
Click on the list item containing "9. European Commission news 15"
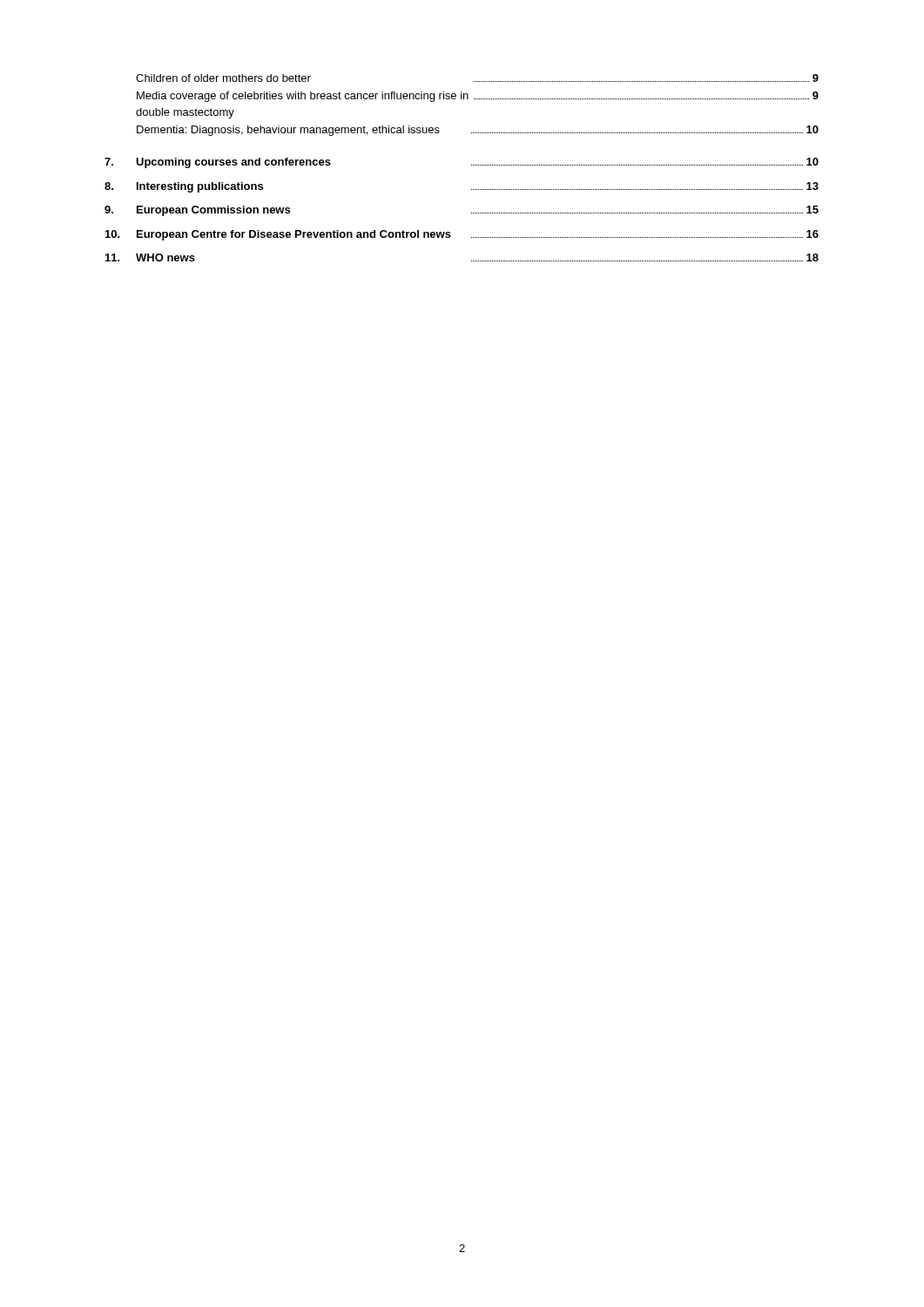click(x=462, y=210)
